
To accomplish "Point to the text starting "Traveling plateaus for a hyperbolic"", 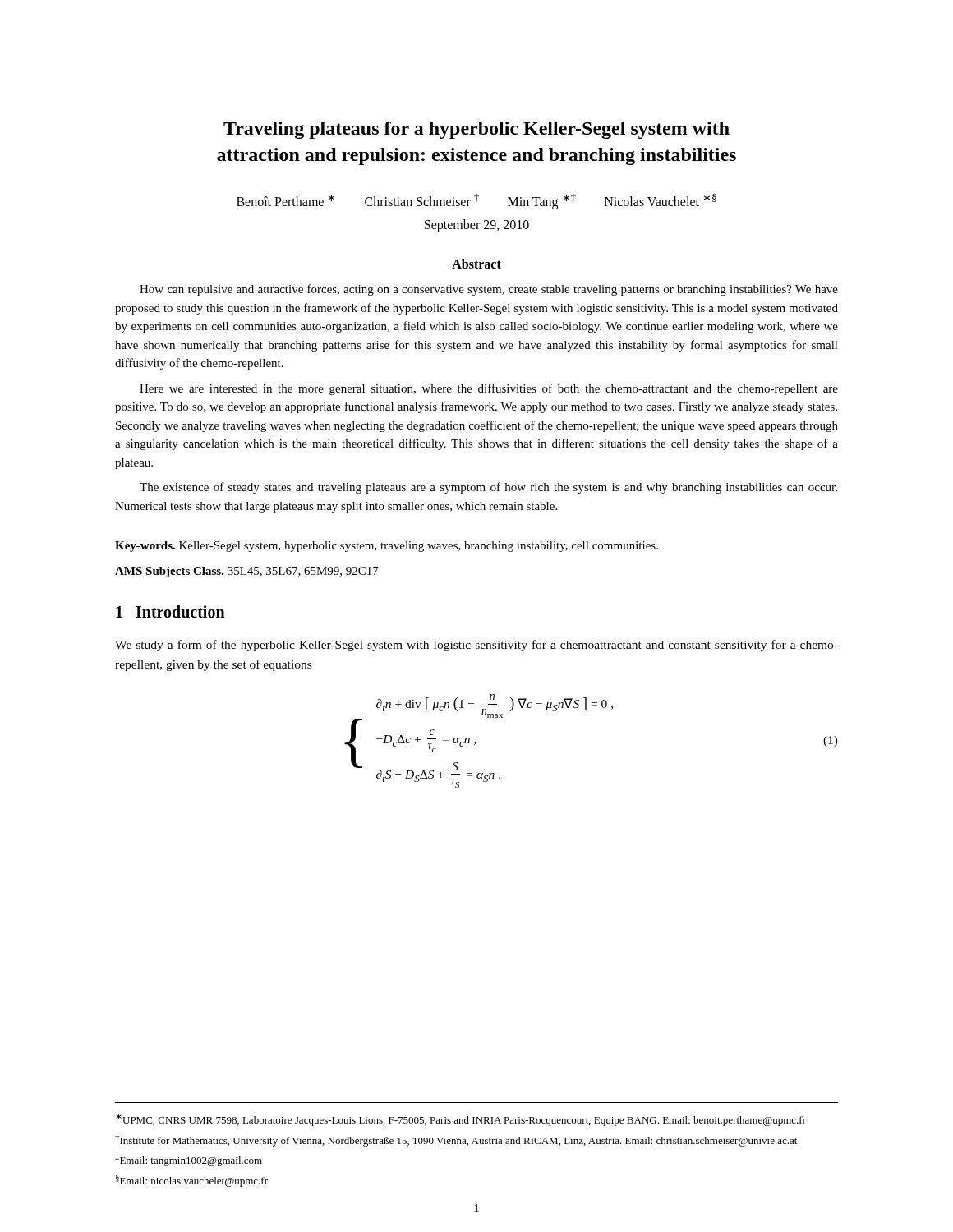I will pyautogui.click(x=476, y=142).
